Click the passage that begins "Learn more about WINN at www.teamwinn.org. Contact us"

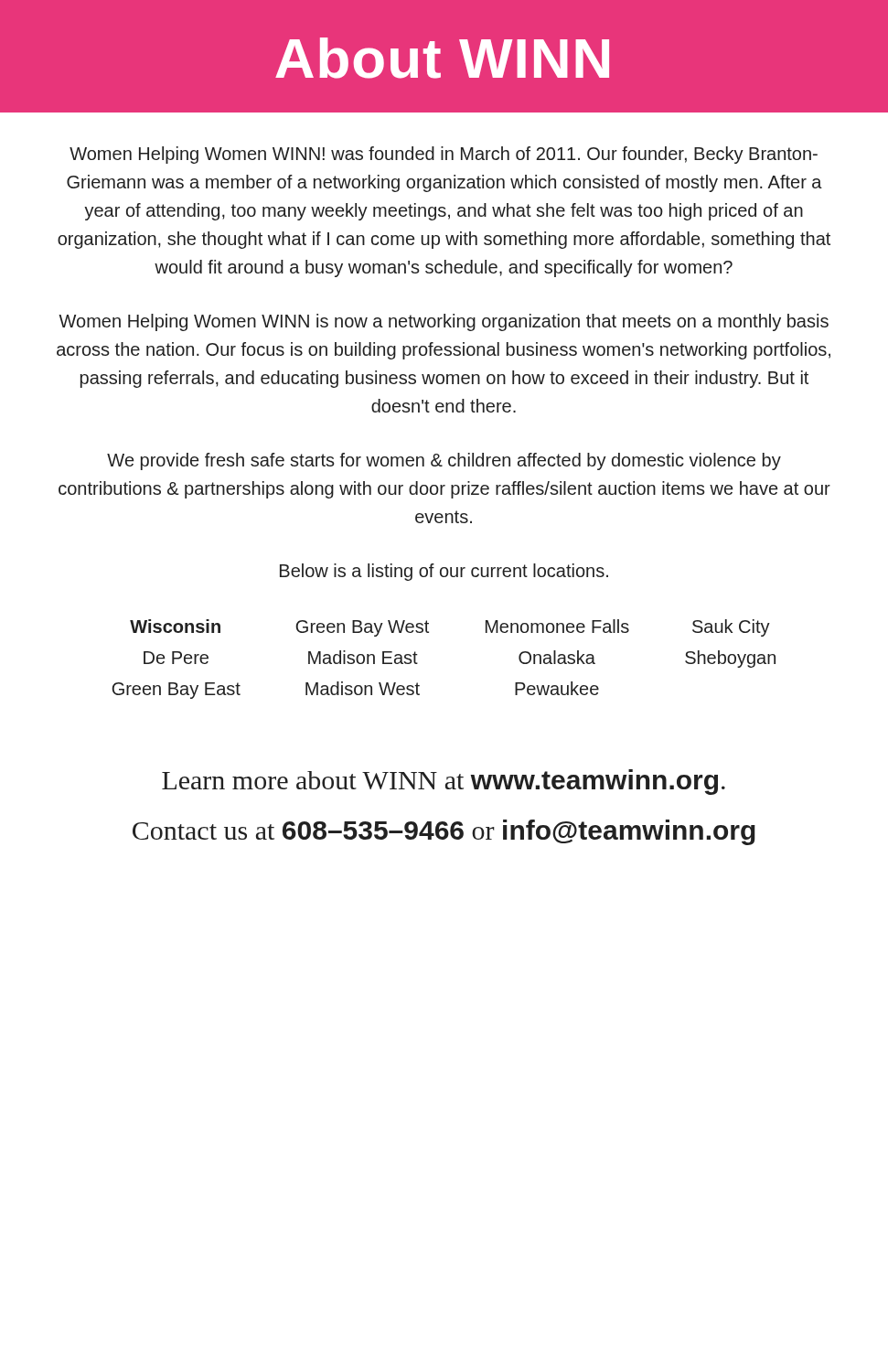(444, 782)
